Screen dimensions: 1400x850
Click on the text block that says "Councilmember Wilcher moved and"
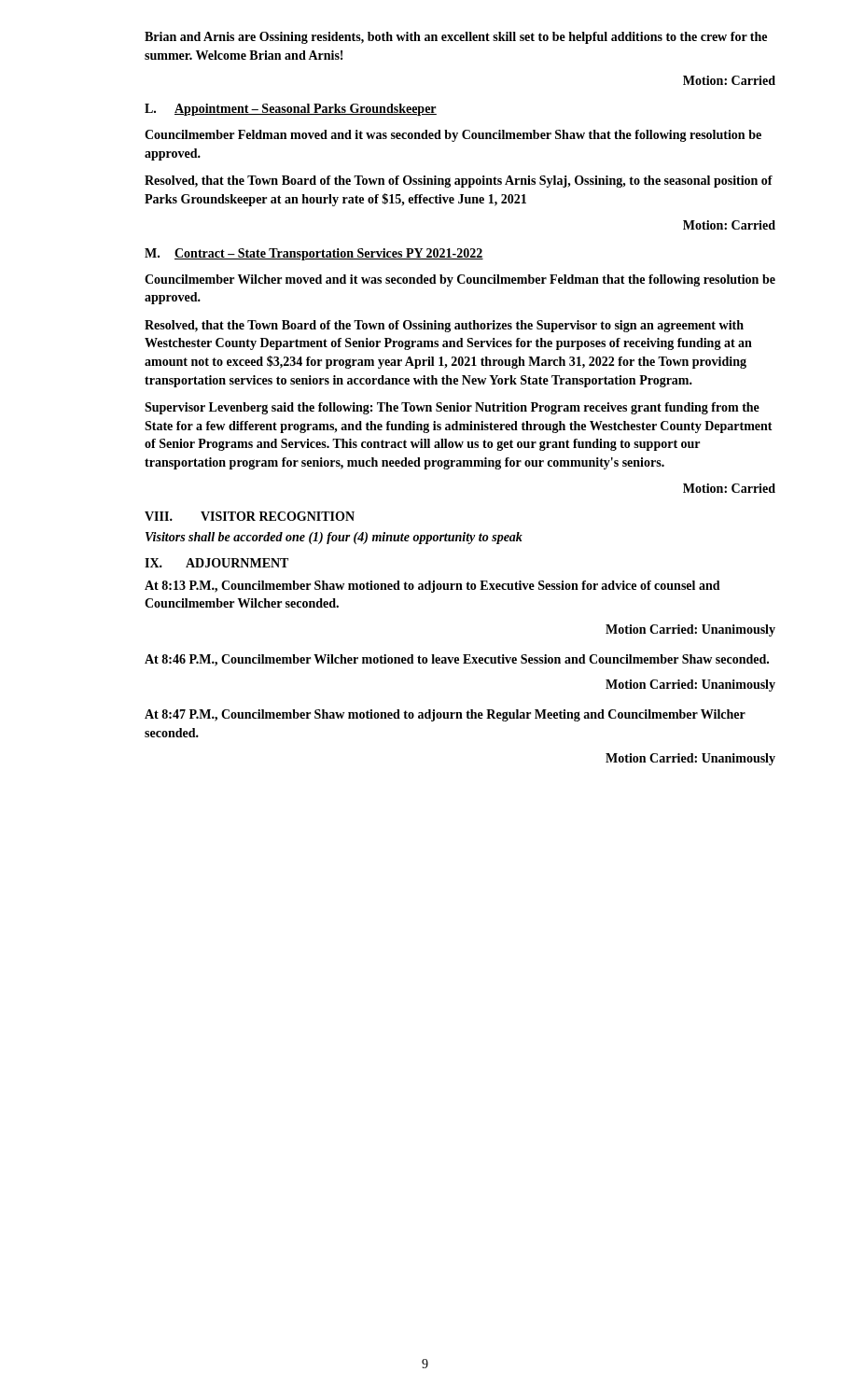(x=460, y=288)
